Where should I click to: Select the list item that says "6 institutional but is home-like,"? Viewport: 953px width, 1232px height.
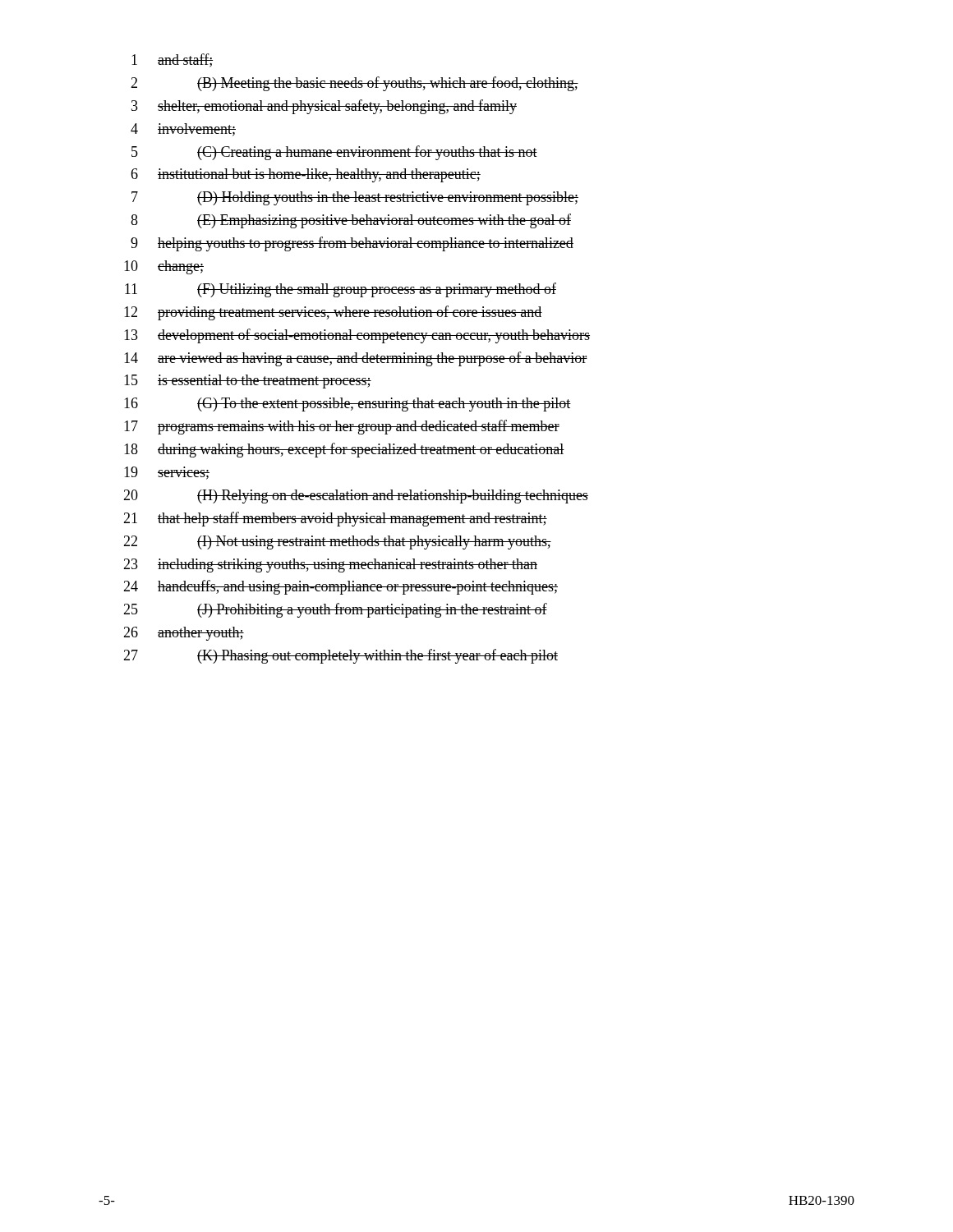476,175
